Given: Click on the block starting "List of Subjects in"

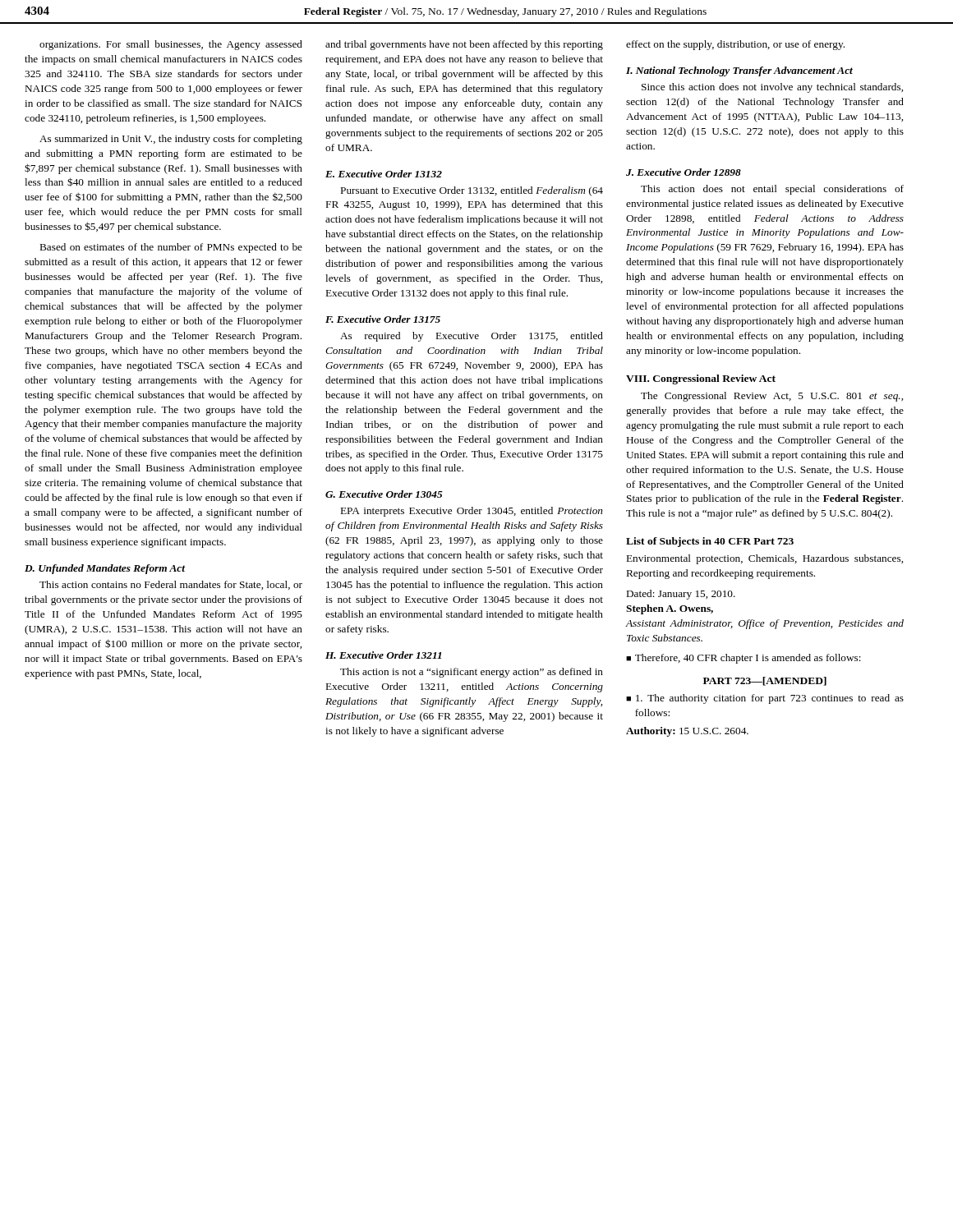Looking at the screenshot, I should (710, 541).
